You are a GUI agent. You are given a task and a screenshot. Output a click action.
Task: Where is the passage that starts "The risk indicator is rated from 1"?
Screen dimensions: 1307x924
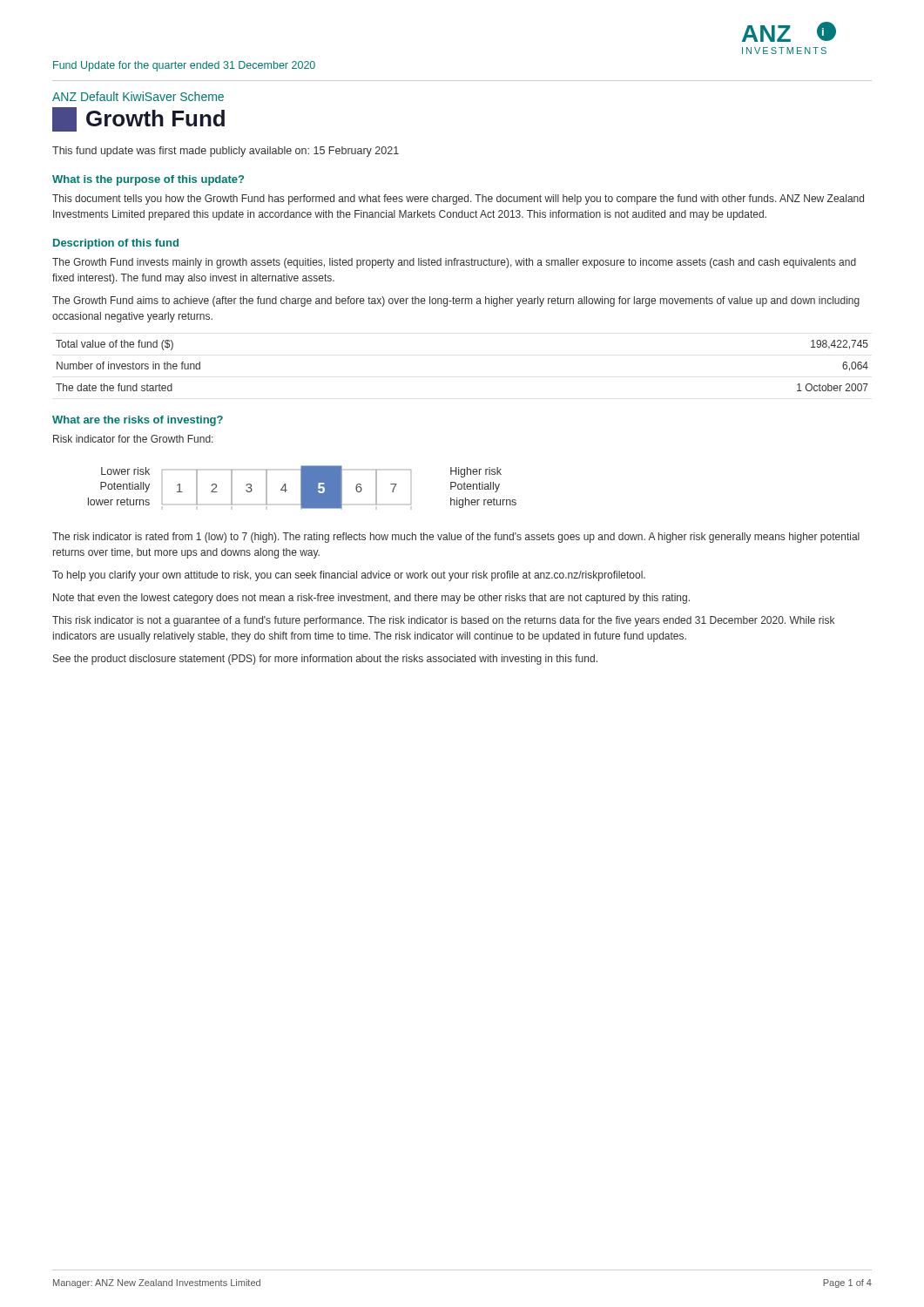[456, 545]
